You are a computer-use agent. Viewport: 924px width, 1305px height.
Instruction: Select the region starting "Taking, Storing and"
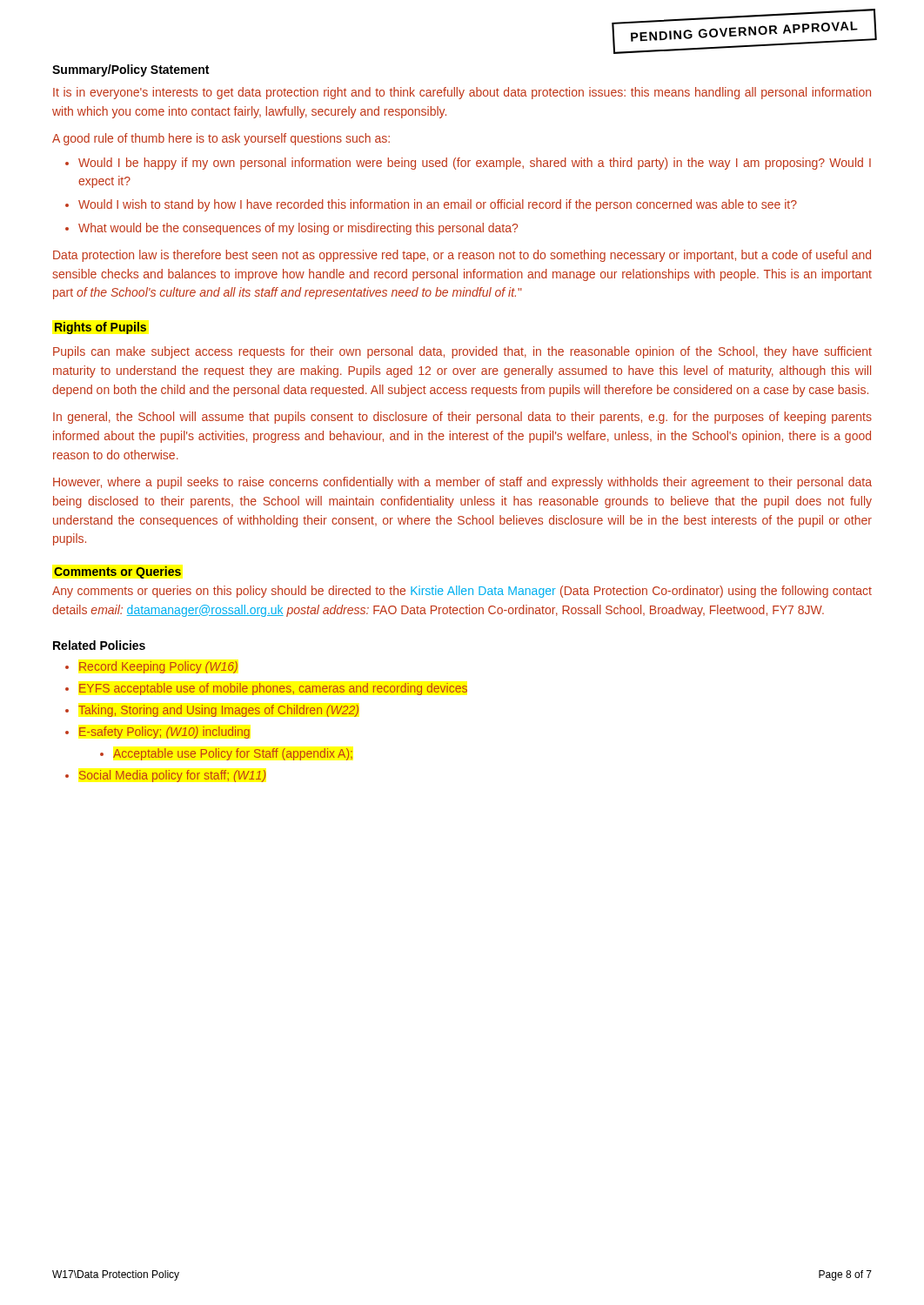click(219, 710)
